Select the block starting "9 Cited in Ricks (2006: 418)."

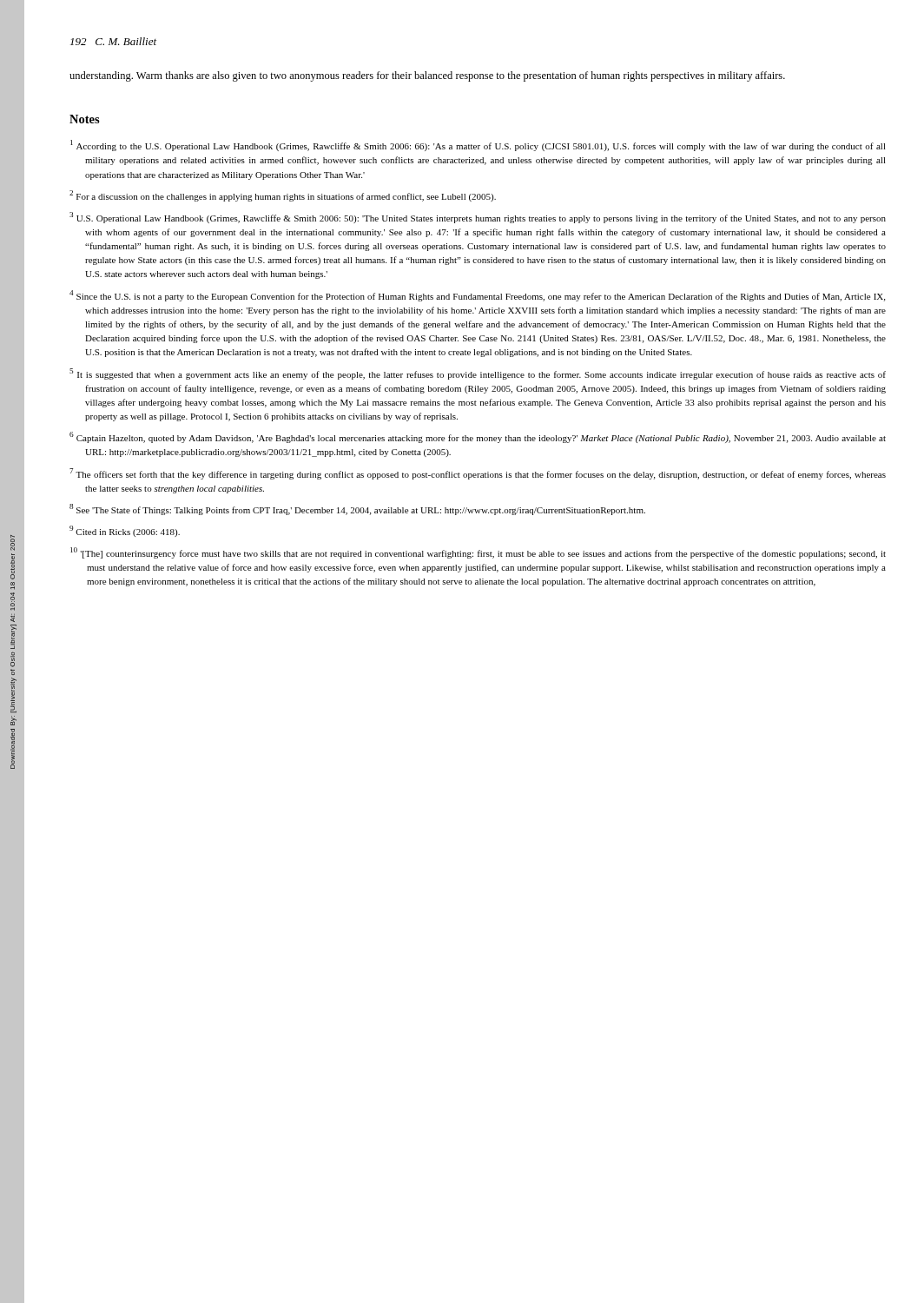point(125,530)
